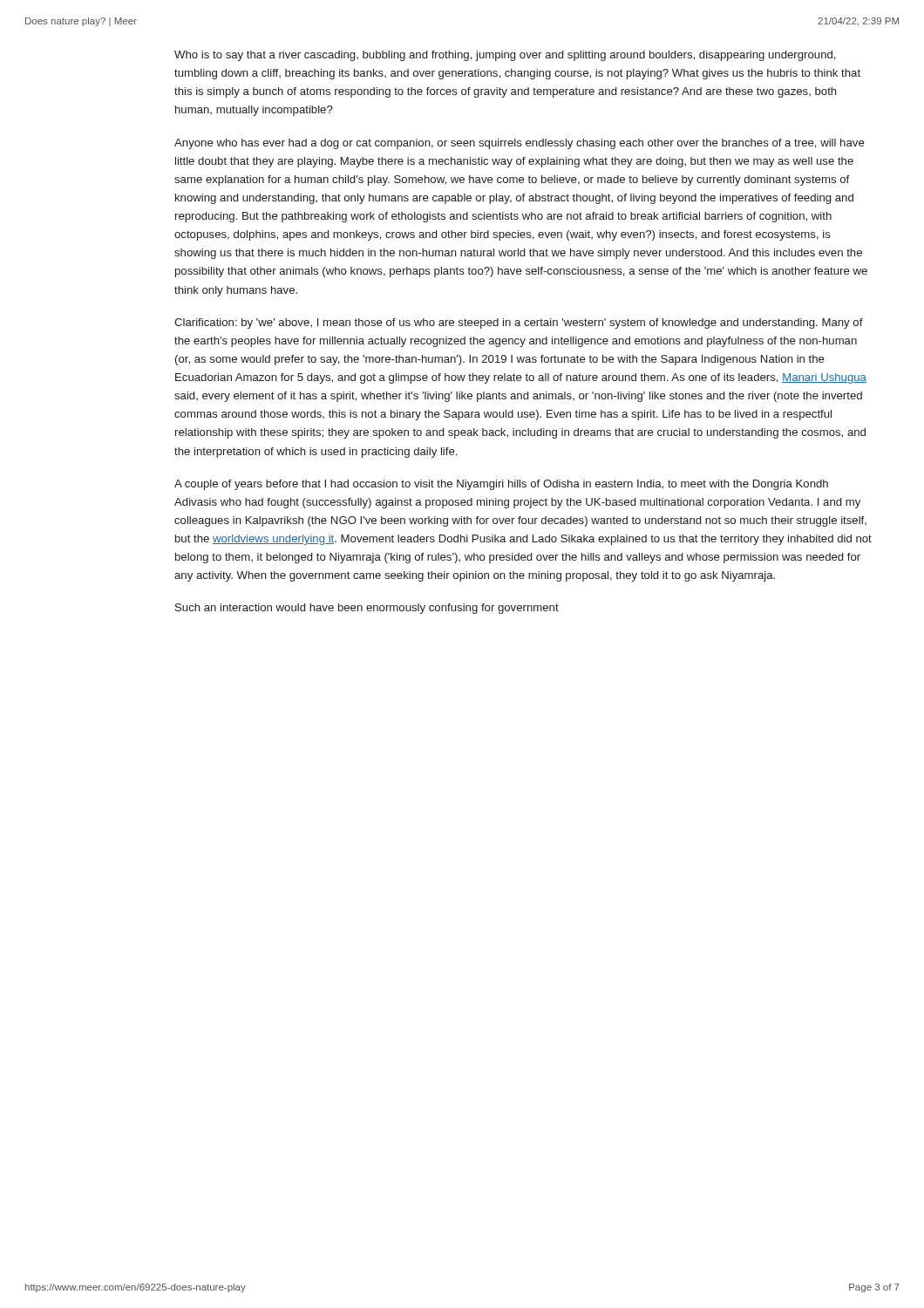Where is the passage that starts "Such an interaction would have been enormously"?

click(x=523, y=608)
